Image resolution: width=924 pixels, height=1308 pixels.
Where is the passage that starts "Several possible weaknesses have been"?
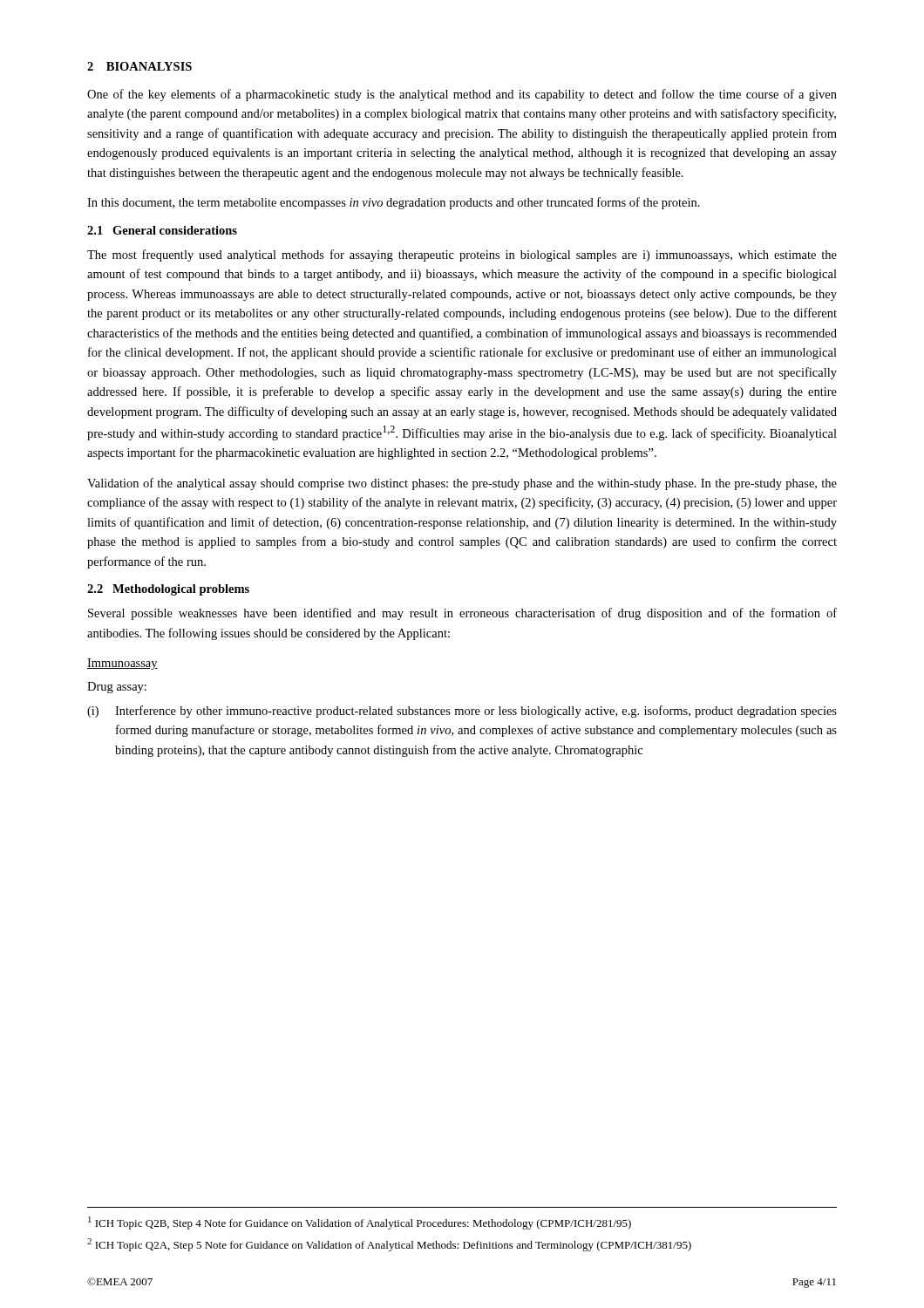pyautogui.click(x=462, y=623)
